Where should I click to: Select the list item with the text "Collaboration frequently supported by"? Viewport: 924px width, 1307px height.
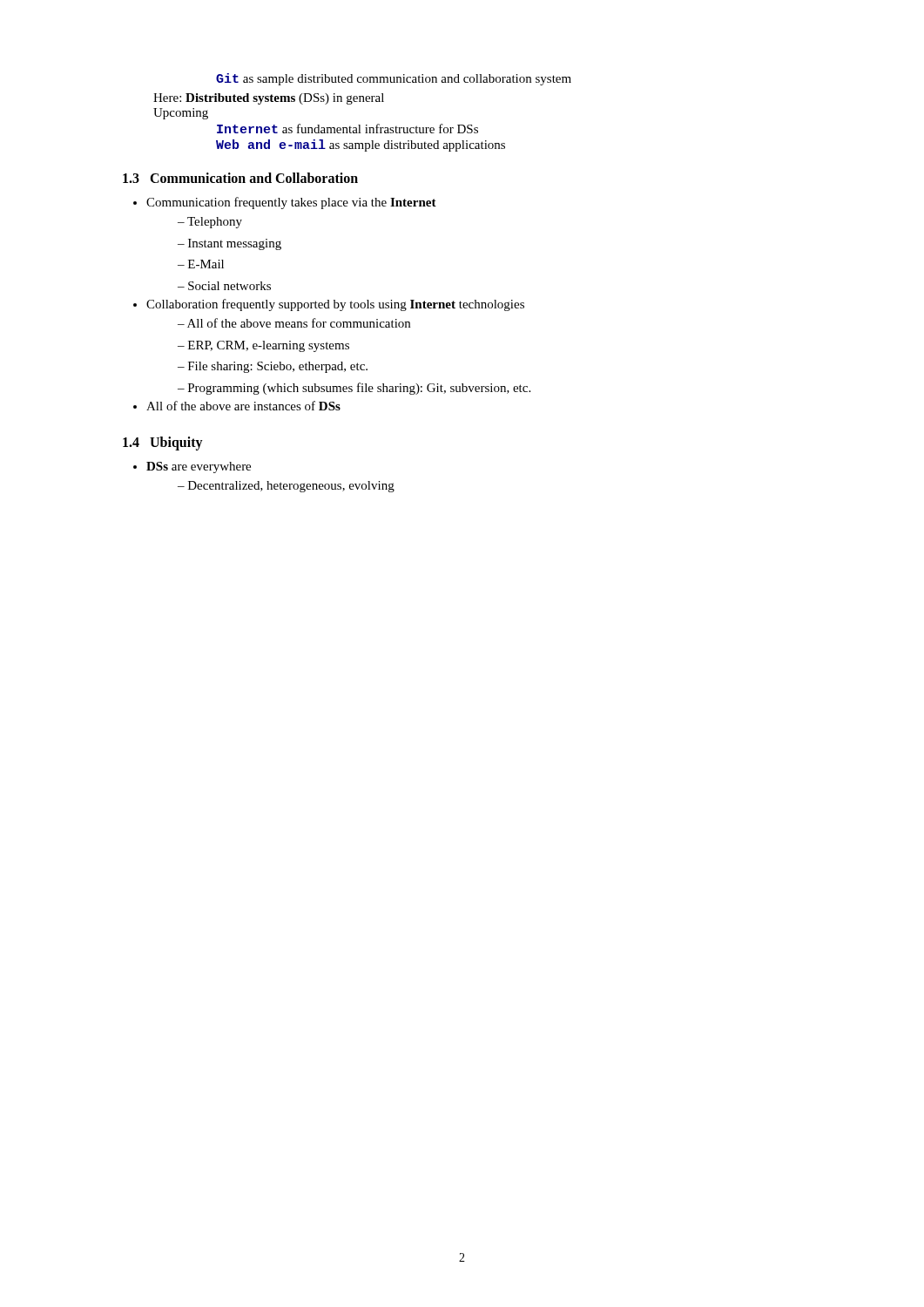tap(335, 305)
